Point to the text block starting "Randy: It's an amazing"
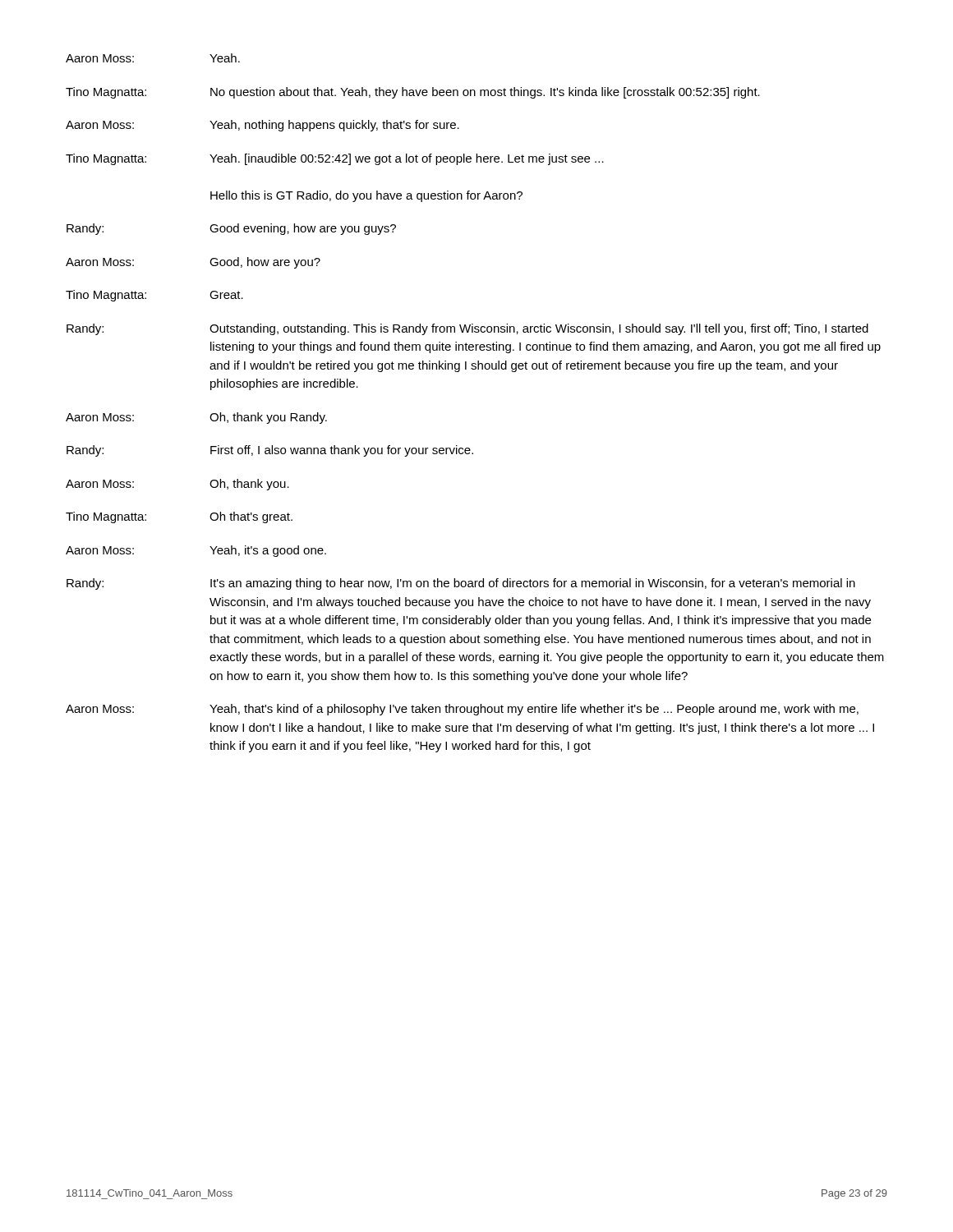953x1232 pixels. click(x=476, y=630)
